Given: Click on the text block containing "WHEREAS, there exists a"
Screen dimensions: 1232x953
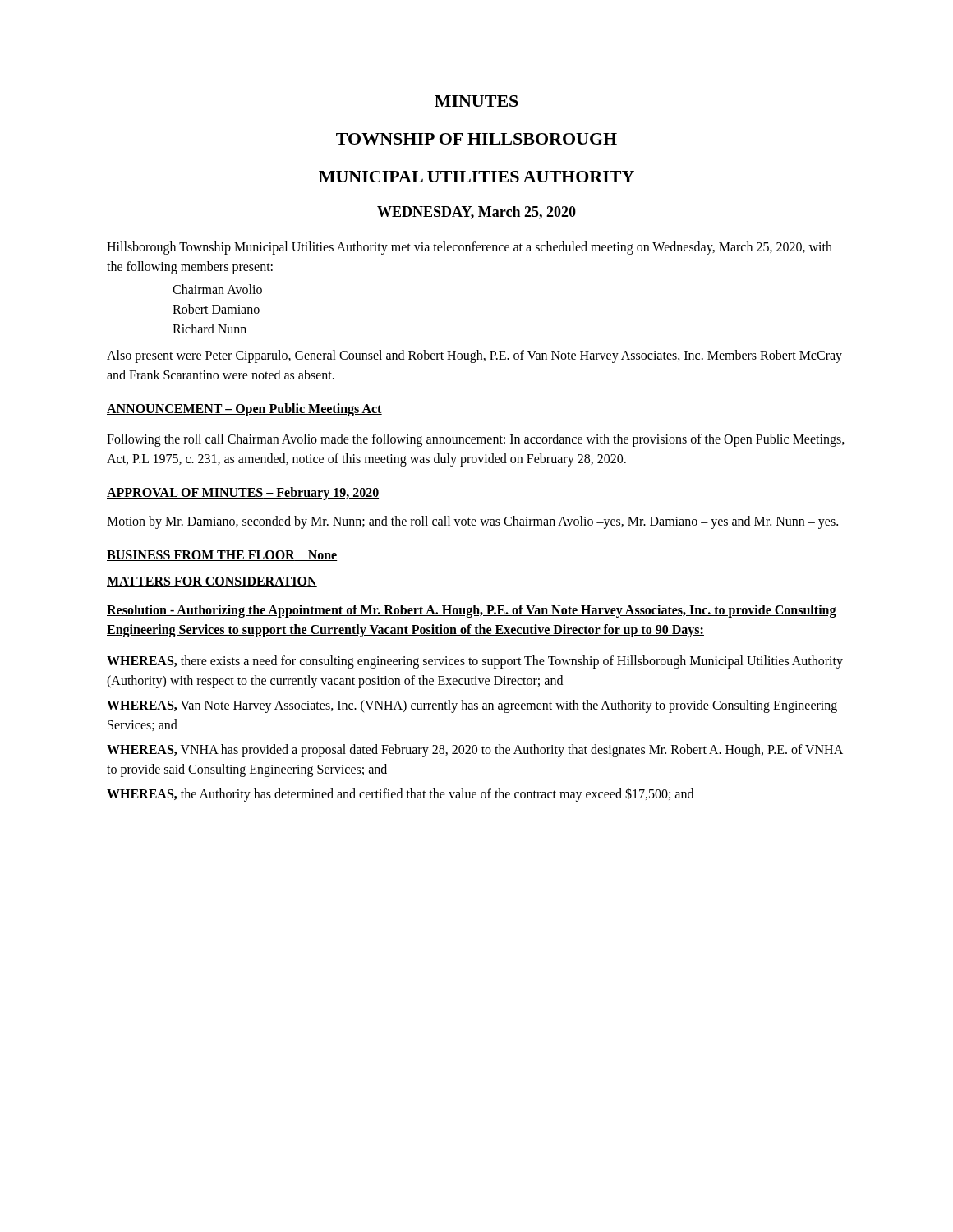Looking at the screenshot, I should (475, 671).
